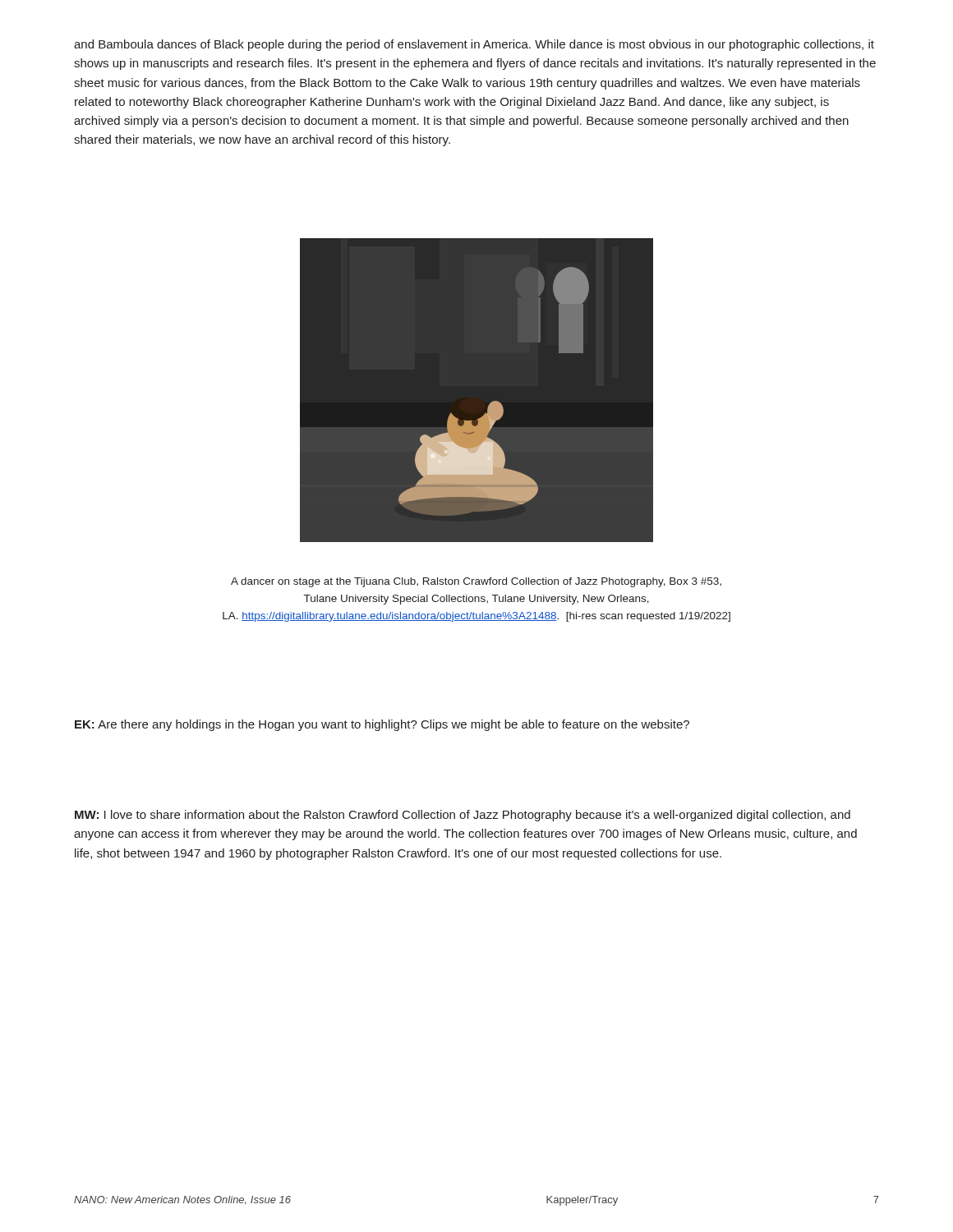Find the text block with the text "EK: Are there any holdings in"
The height and width of the screenshot is (1232, 953).
coord(382,724)
